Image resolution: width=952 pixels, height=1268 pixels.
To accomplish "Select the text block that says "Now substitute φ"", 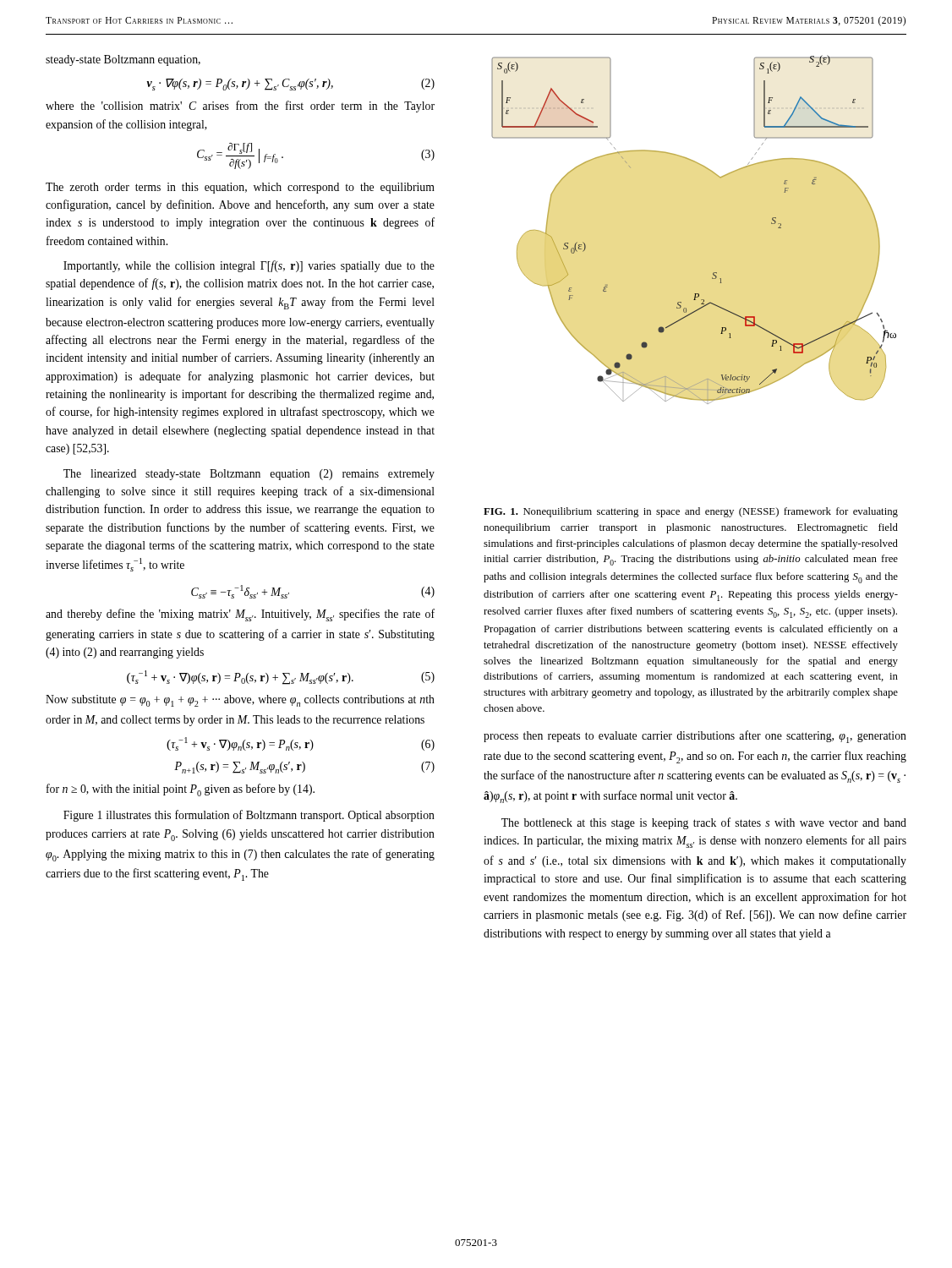I will pyautogui.click(x=240, y=710).
